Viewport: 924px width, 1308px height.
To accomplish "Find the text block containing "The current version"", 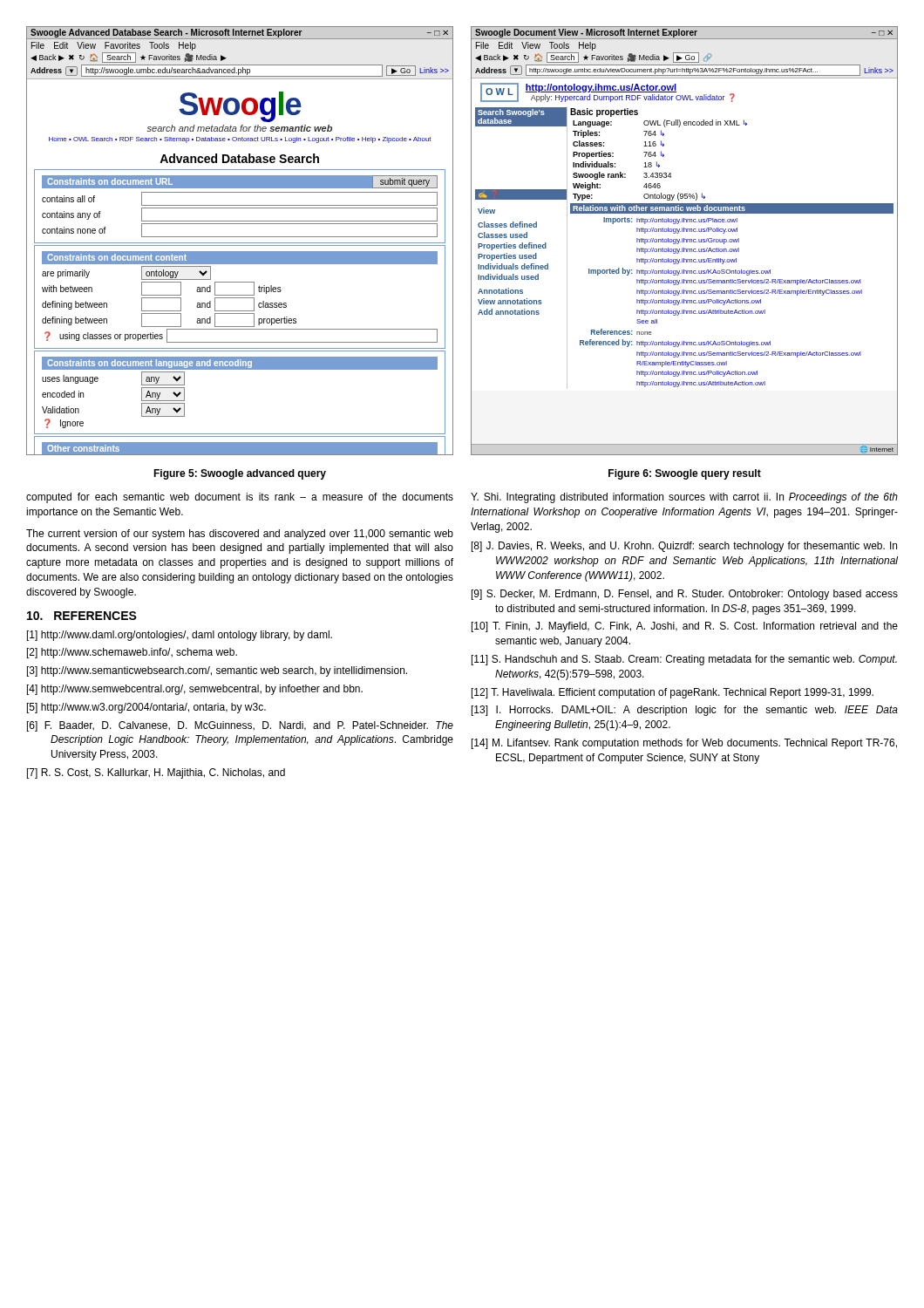I will [x=240, y=563].
